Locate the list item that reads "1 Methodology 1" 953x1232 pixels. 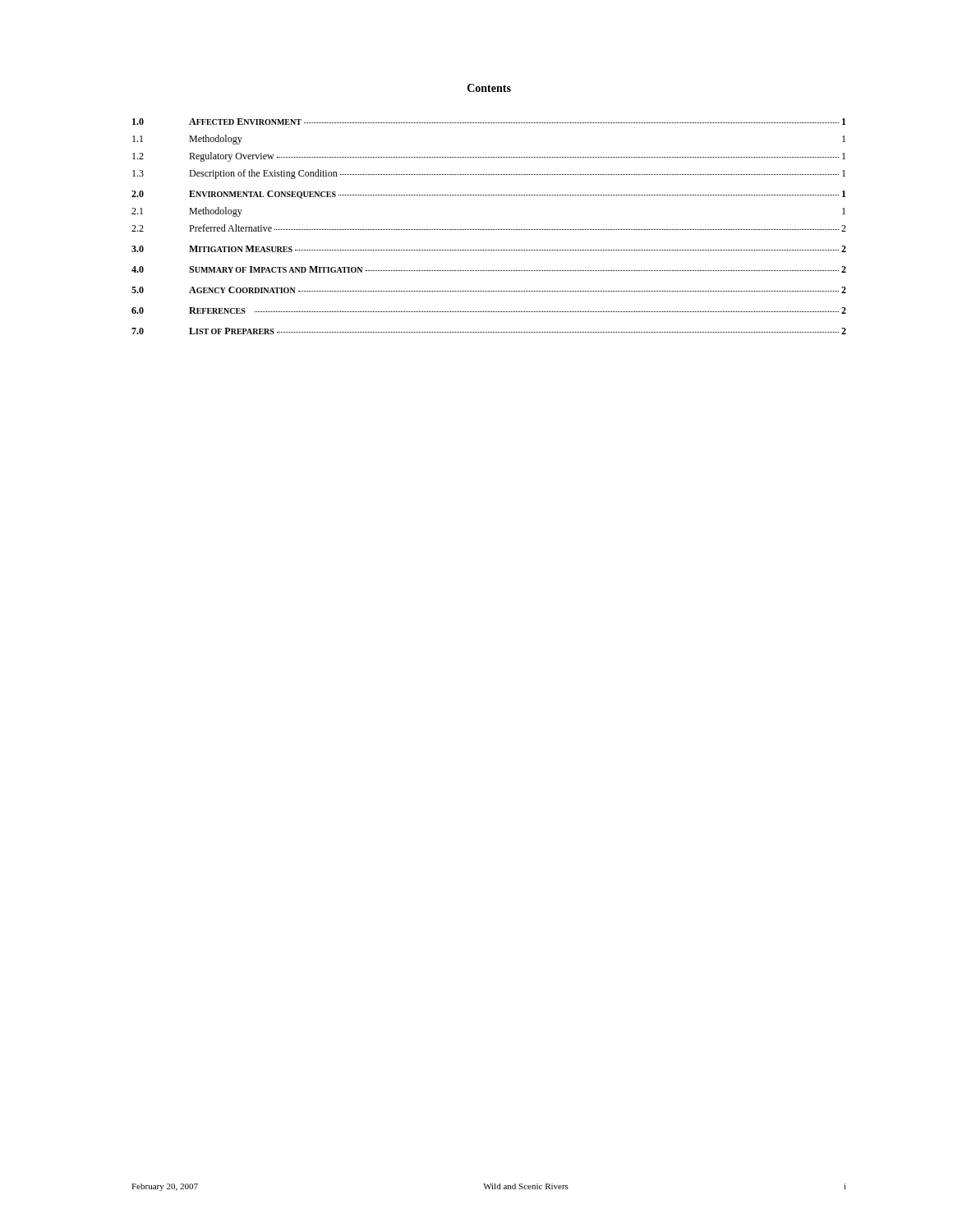[x=134, y=139]
